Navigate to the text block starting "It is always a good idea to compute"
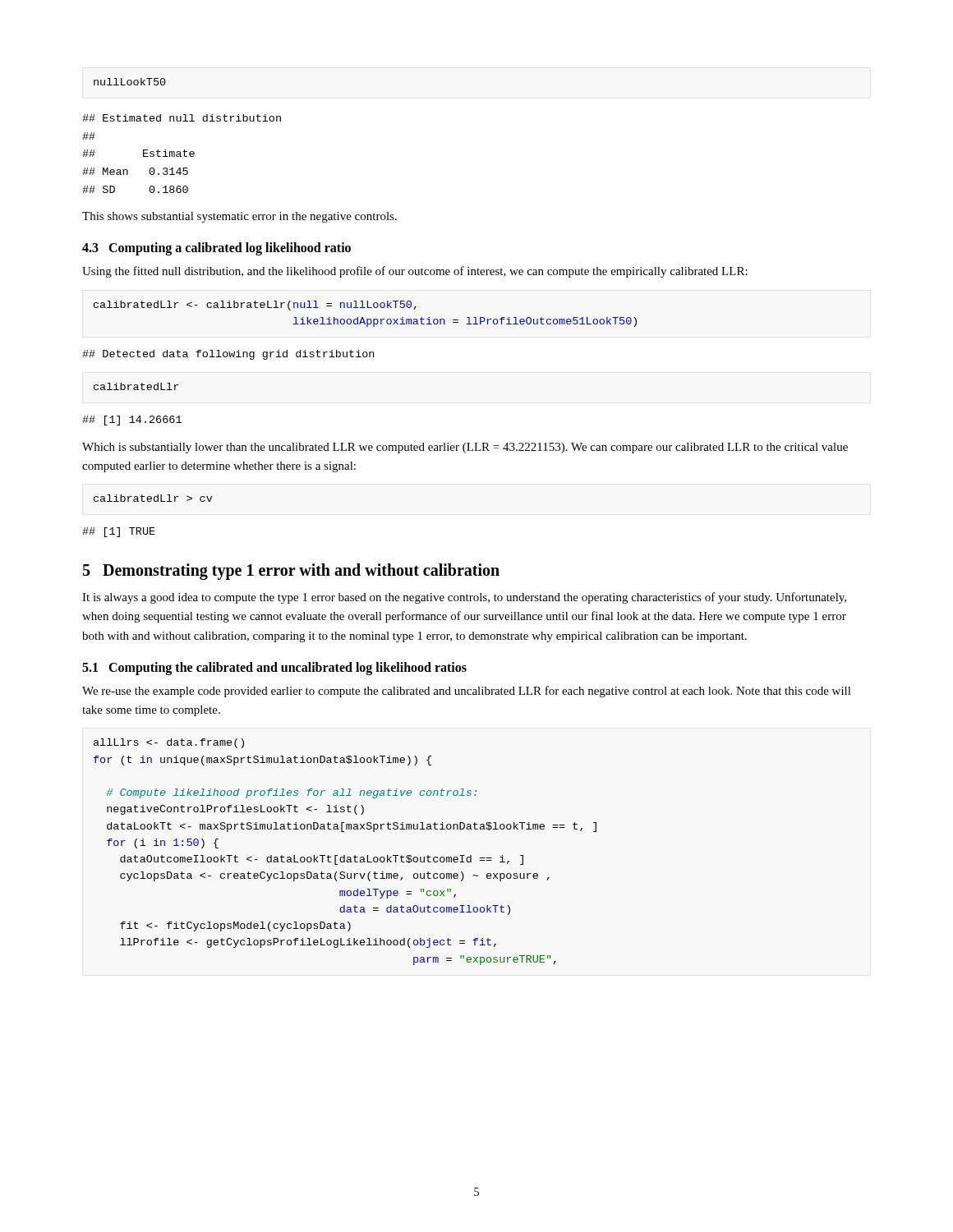The image size is (953, 1232). pyautogui.click(x=476, y=617)
